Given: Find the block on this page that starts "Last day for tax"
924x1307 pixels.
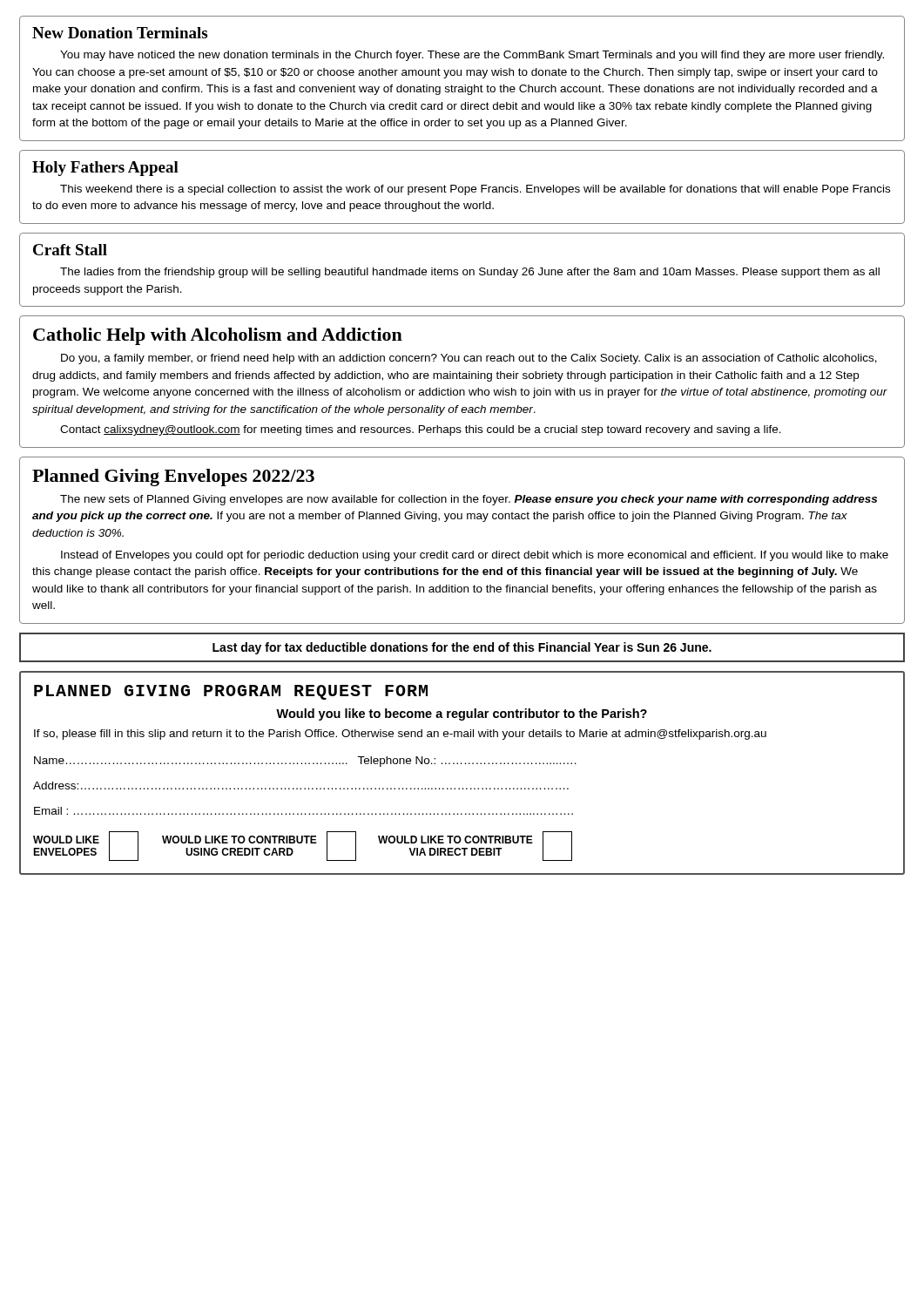Looking at the screenshot, I should coord(462,647).
